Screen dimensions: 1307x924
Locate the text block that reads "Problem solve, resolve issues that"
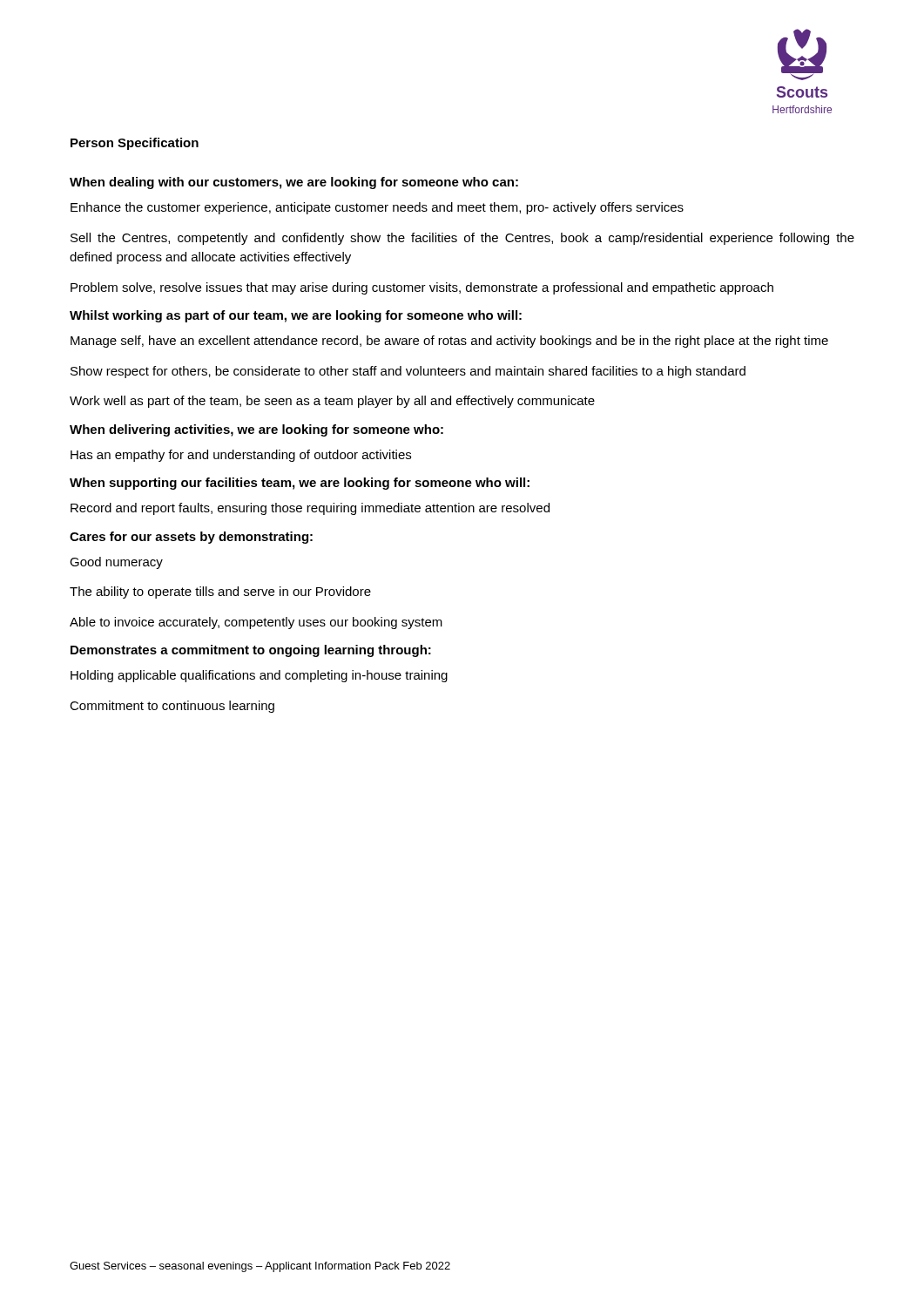point(422,287)
